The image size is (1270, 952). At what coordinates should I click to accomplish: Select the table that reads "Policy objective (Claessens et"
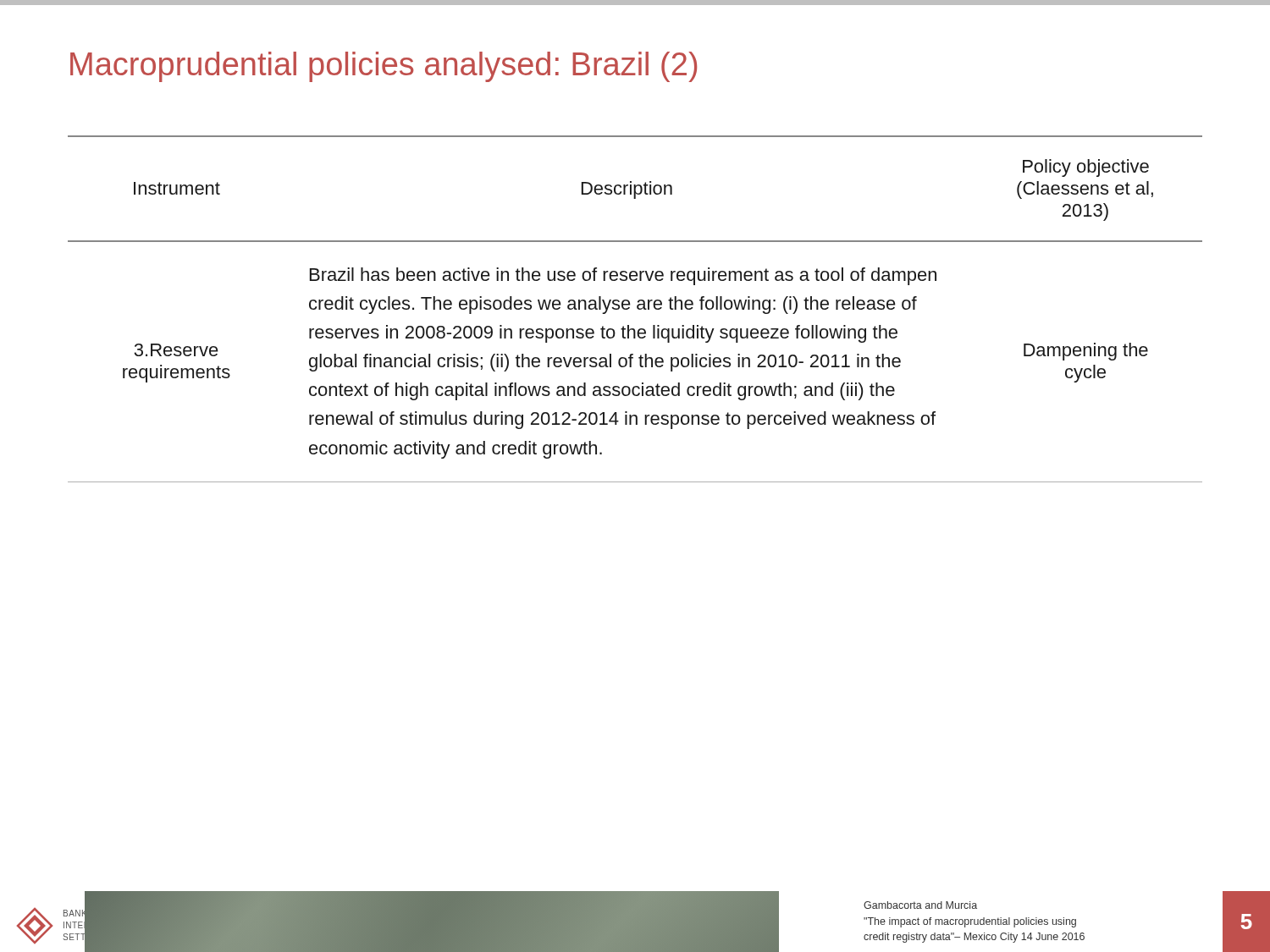(635, 309)
